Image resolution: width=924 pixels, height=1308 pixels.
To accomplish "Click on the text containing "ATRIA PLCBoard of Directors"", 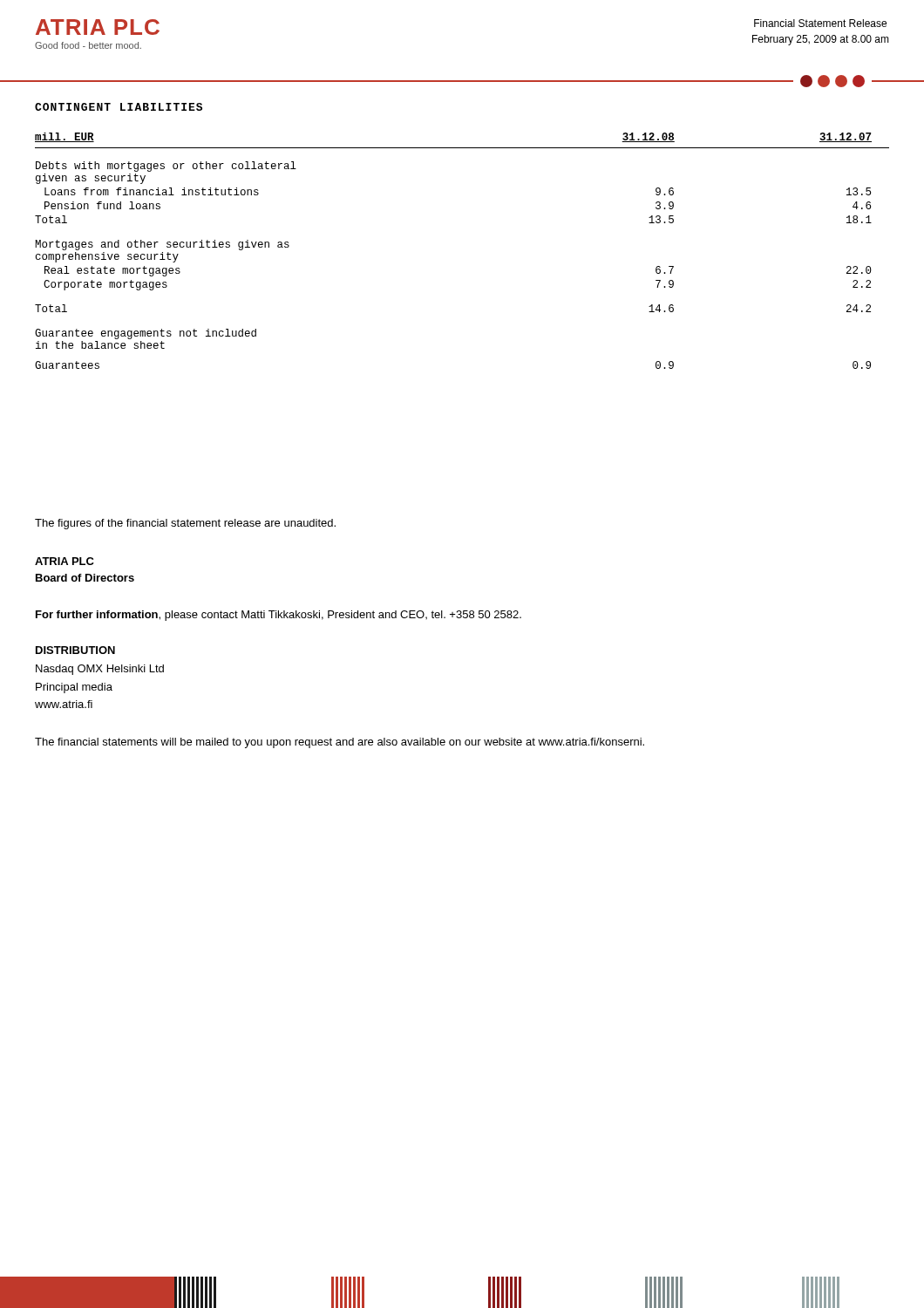I will point(65,561).
